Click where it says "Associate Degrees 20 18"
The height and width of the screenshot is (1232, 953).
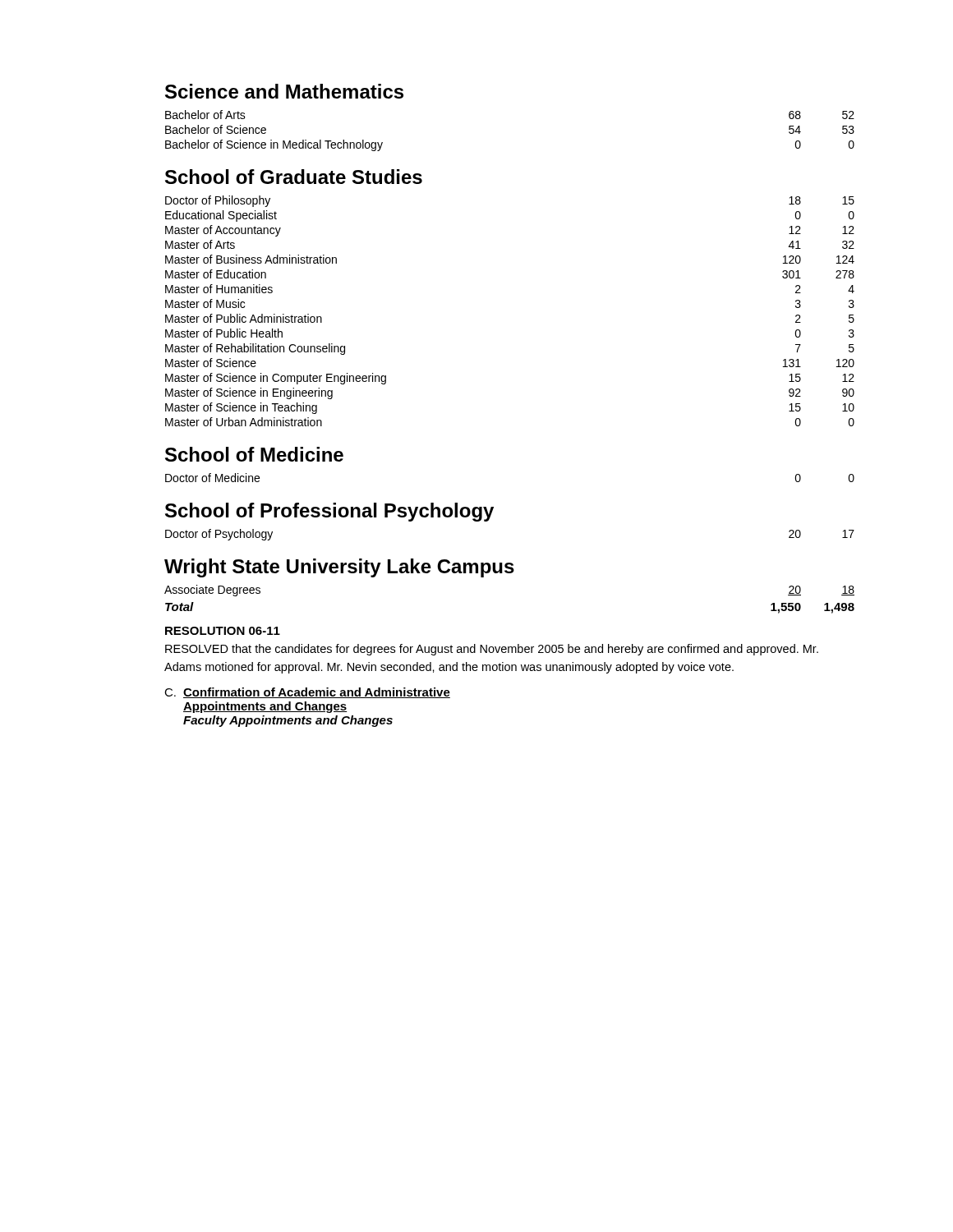pos(206,590)
